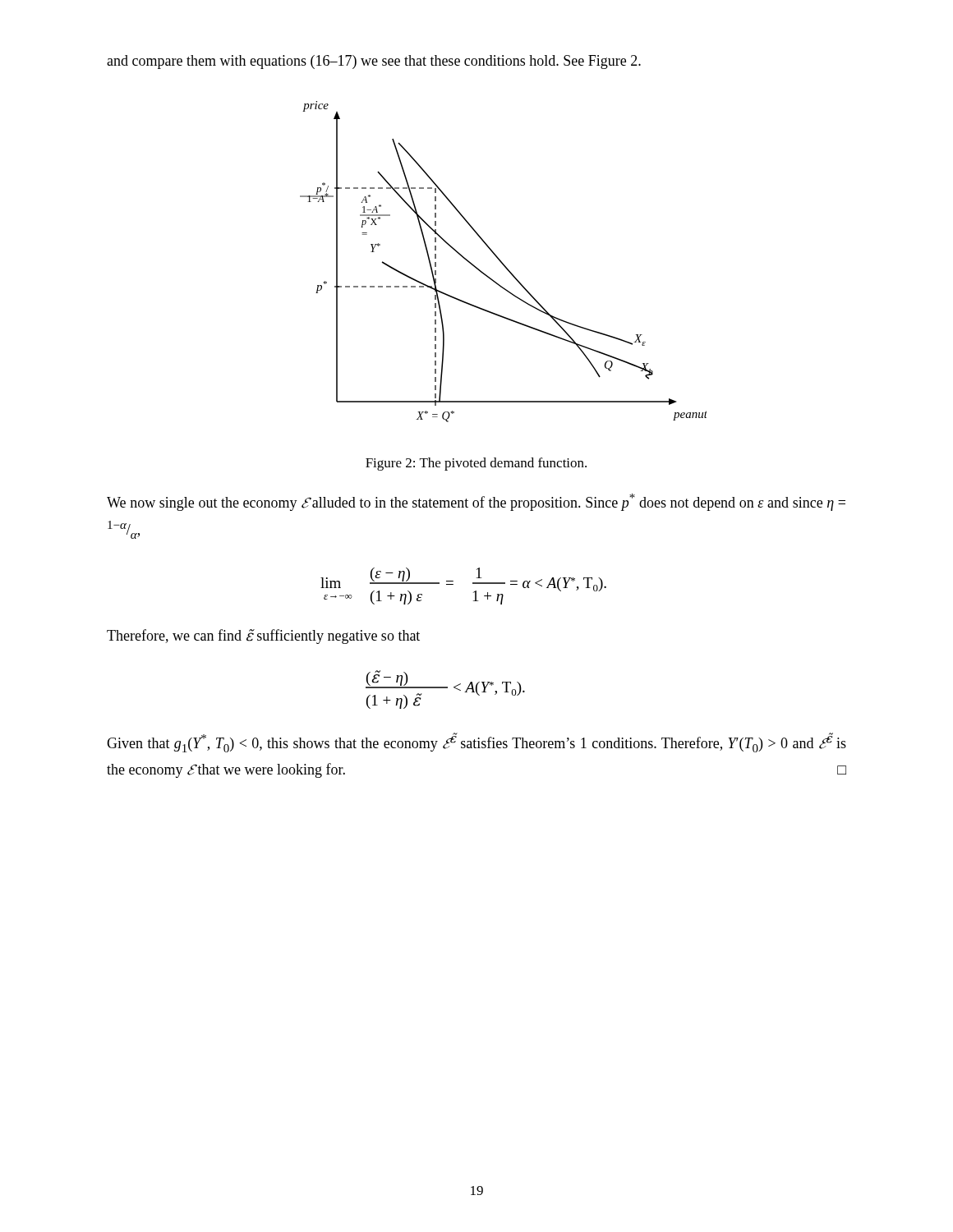Point to the block beginning "and compare them with equations"
This screenshot has height=1232, width=953.
click(374, 61)
